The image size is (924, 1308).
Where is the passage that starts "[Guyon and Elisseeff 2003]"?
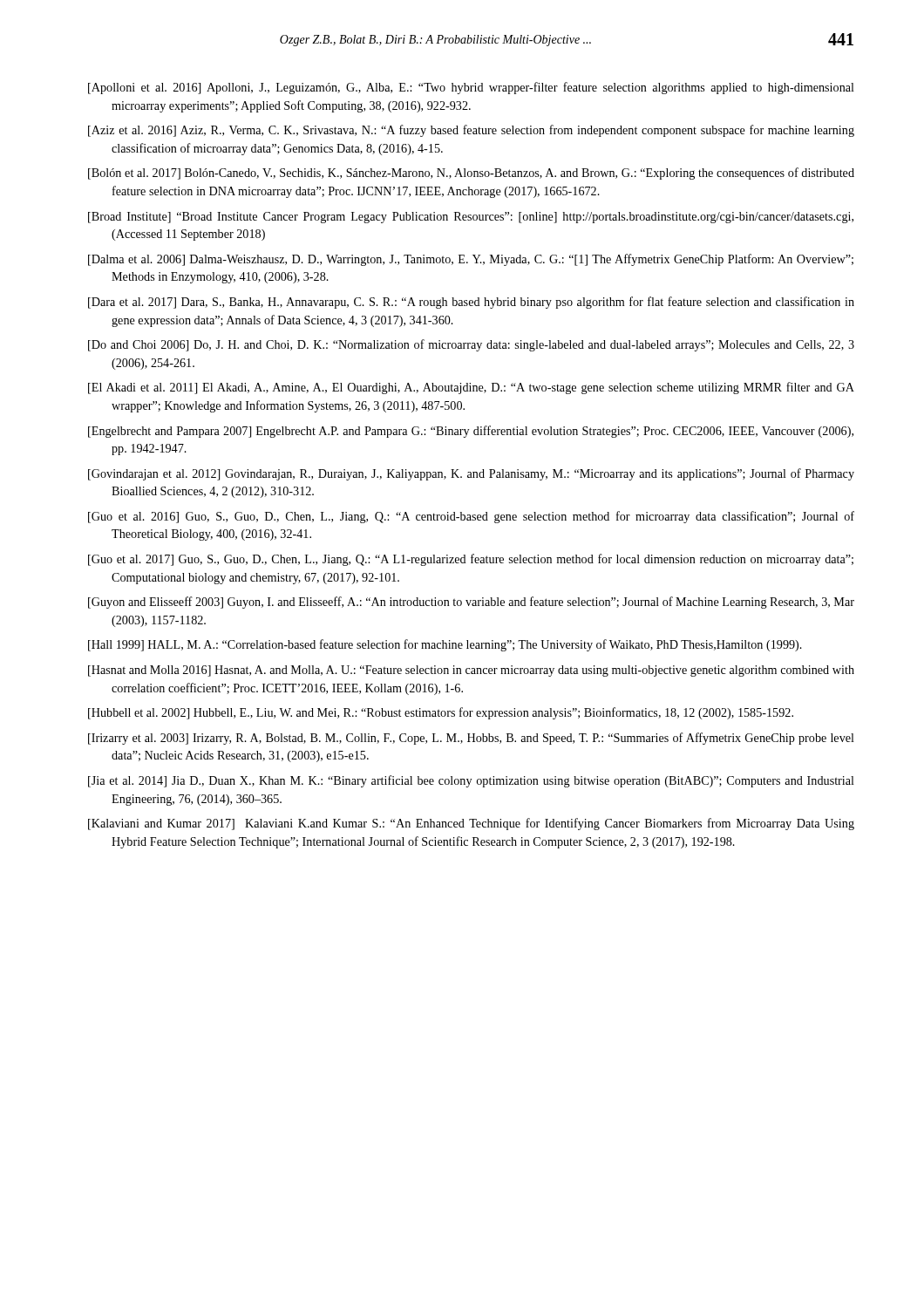[x=471, y=611]
